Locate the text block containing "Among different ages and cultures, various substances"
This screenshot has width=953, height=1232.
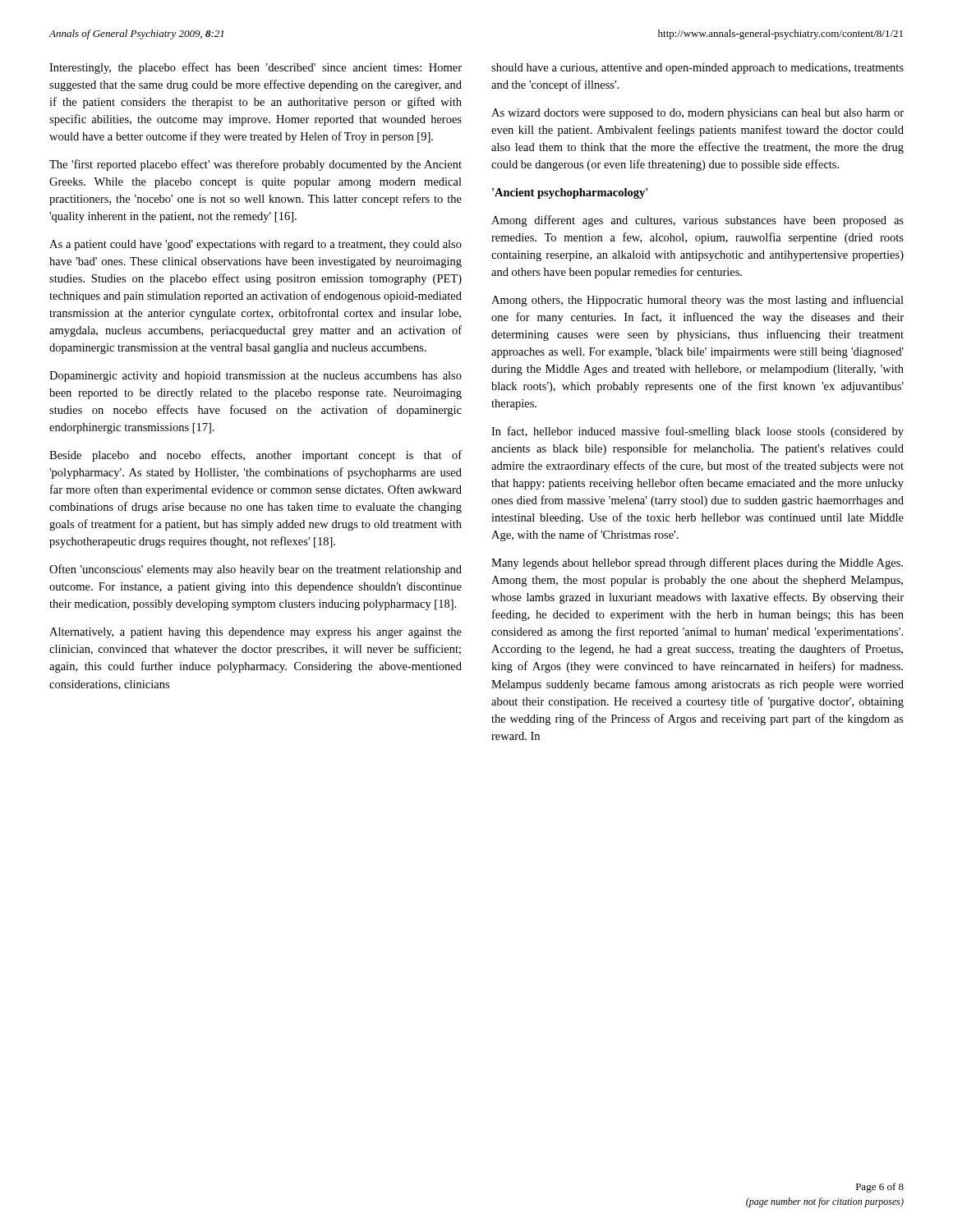[698, 247]
